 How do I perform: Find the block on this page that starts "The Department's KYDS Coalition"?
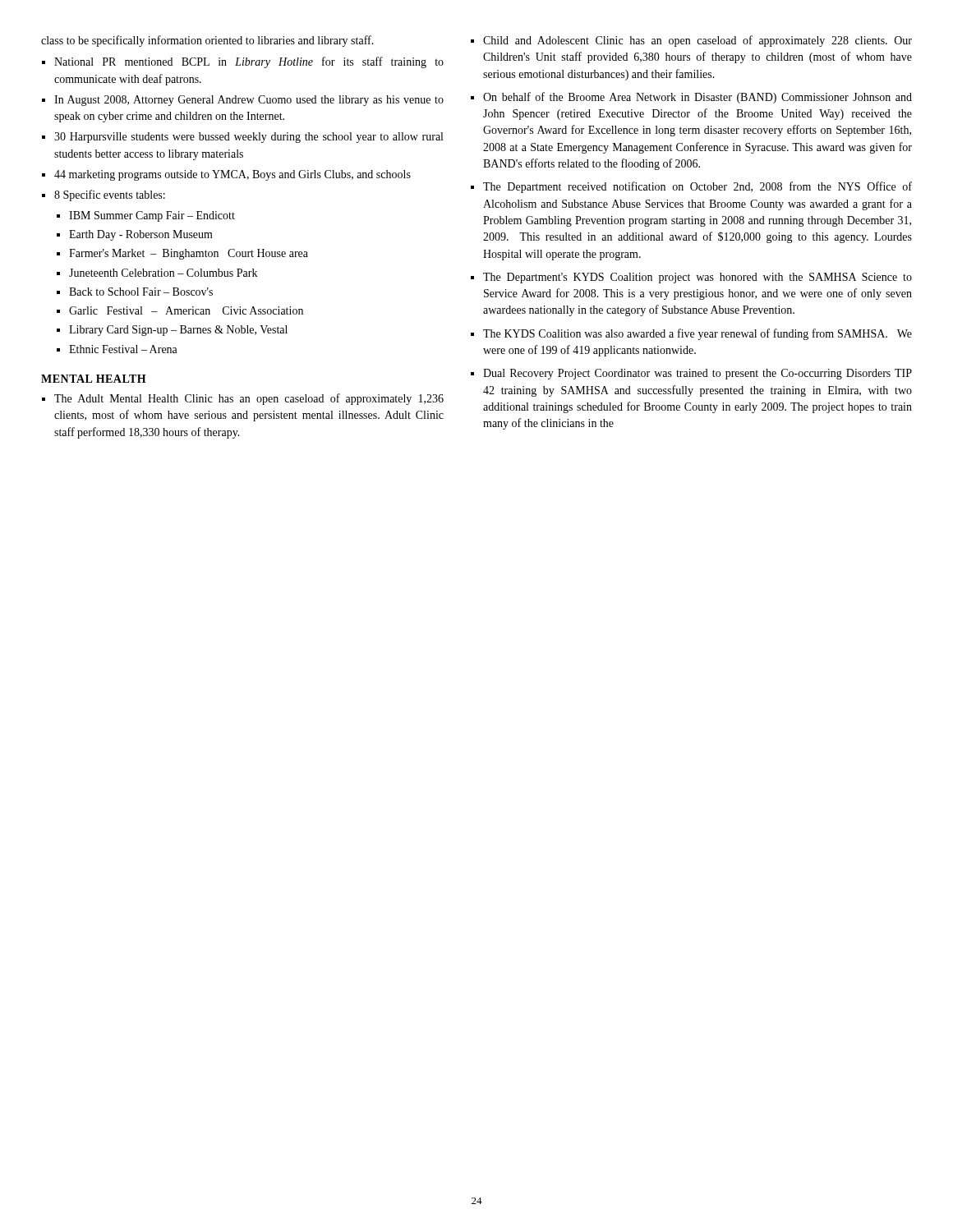tap(698, 294)
